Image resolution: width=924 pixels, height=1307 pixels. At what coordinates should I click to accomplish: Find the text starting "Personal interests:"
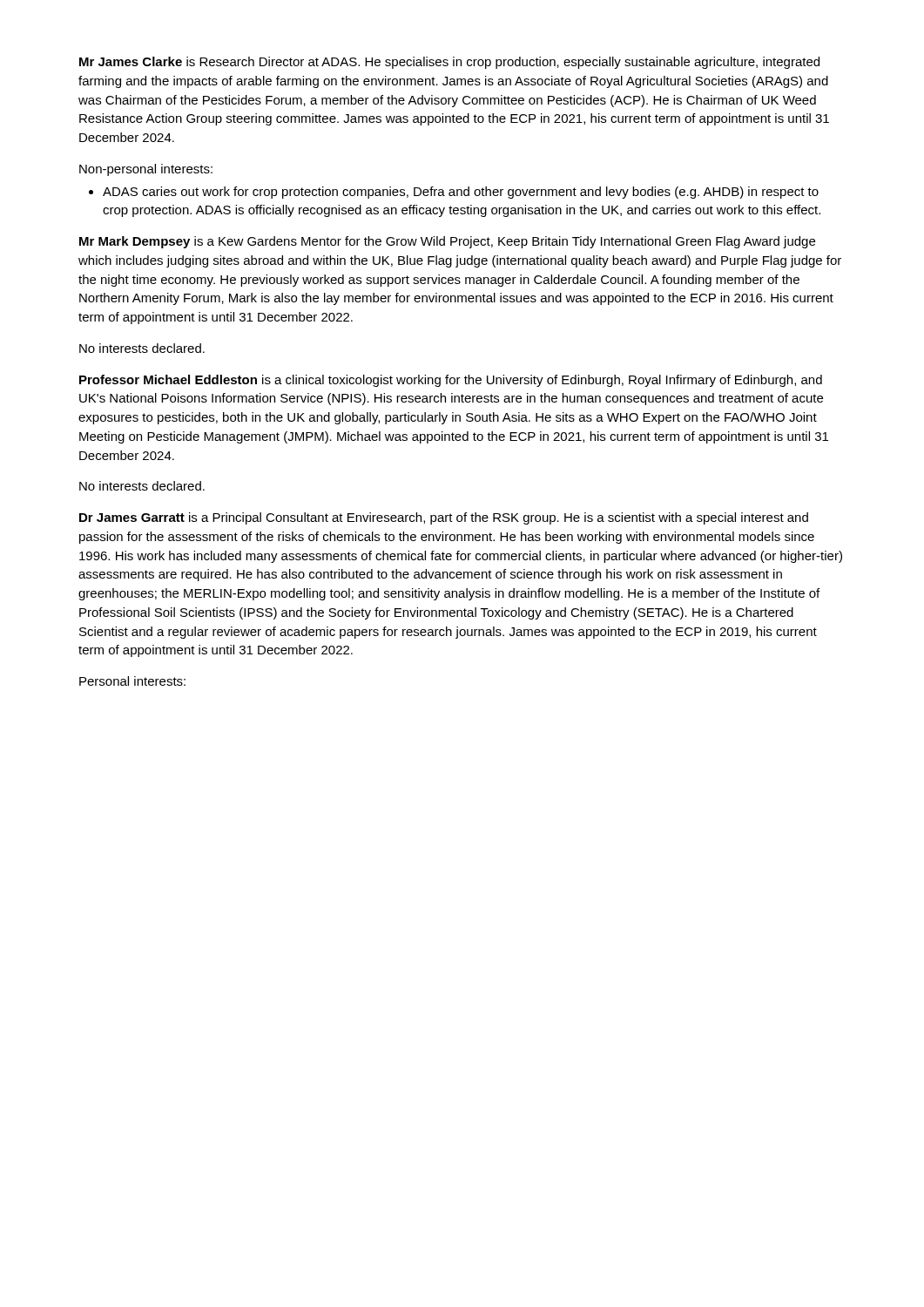pos(132,681)
